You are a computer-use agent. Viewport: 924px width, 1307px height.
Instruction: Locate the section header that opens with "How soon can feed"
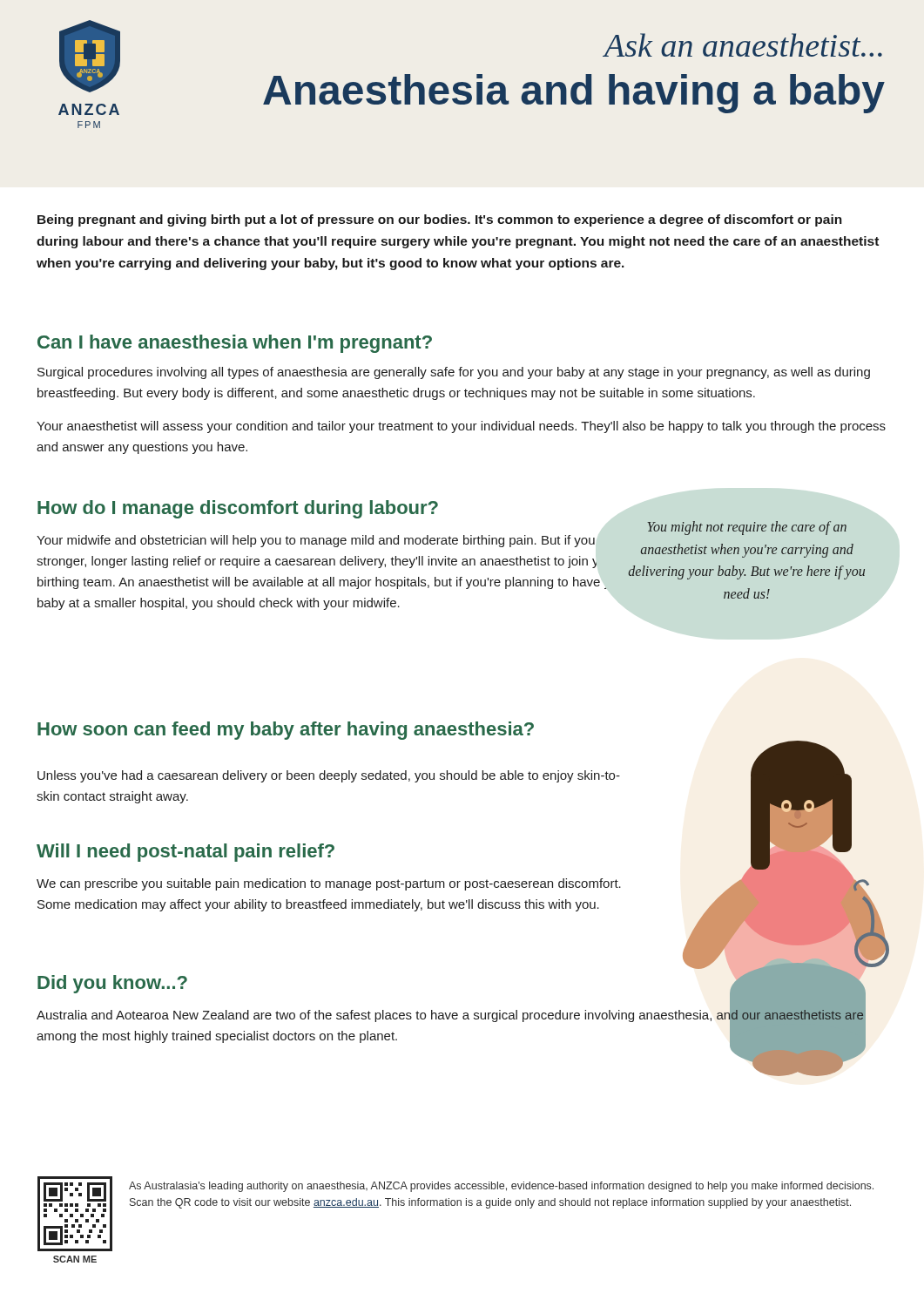pyautogui.click(x=332, y=729)
